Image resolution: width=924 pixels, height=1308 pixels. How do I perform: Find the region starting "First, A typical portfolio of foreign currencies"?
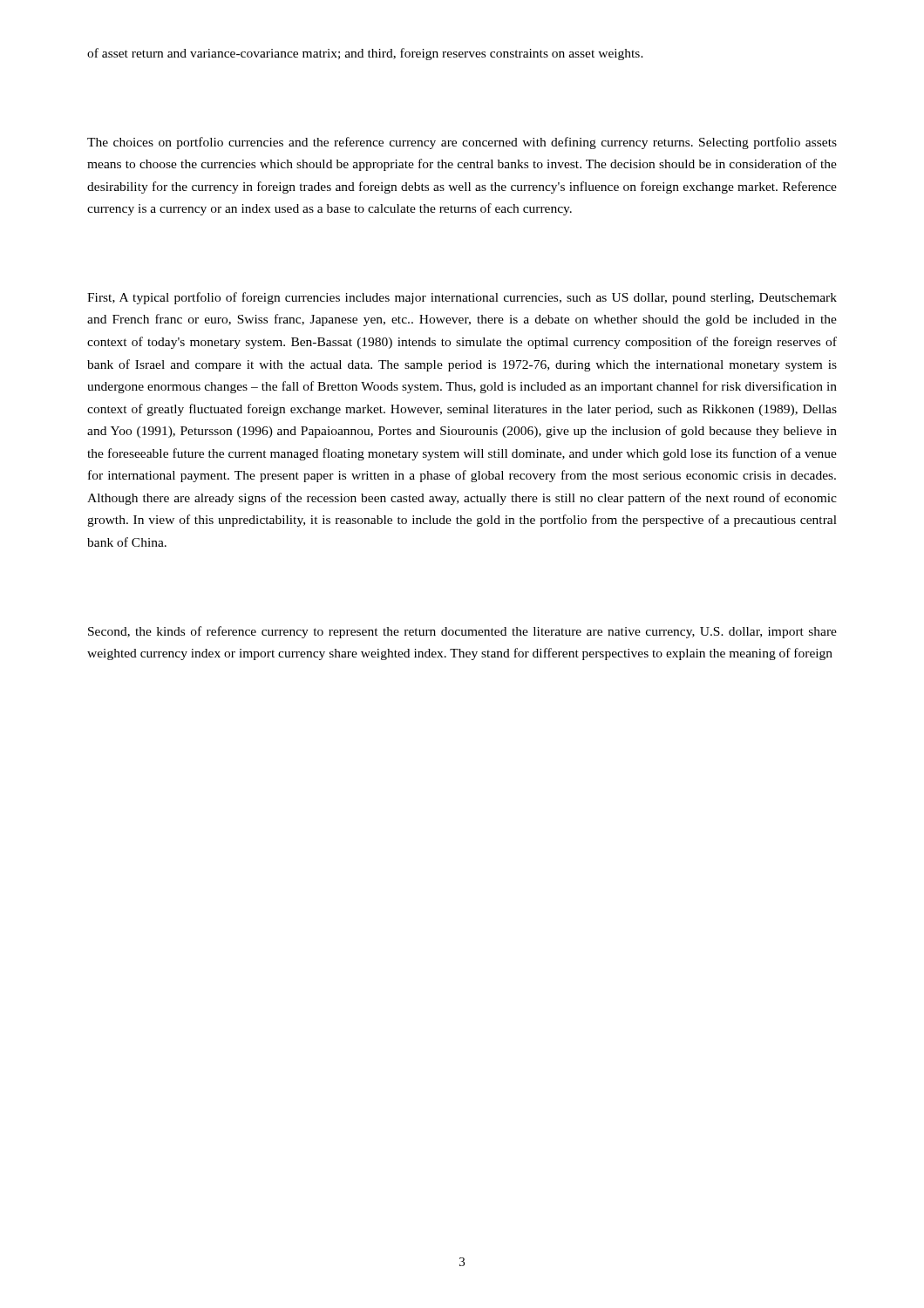(462, 419)
